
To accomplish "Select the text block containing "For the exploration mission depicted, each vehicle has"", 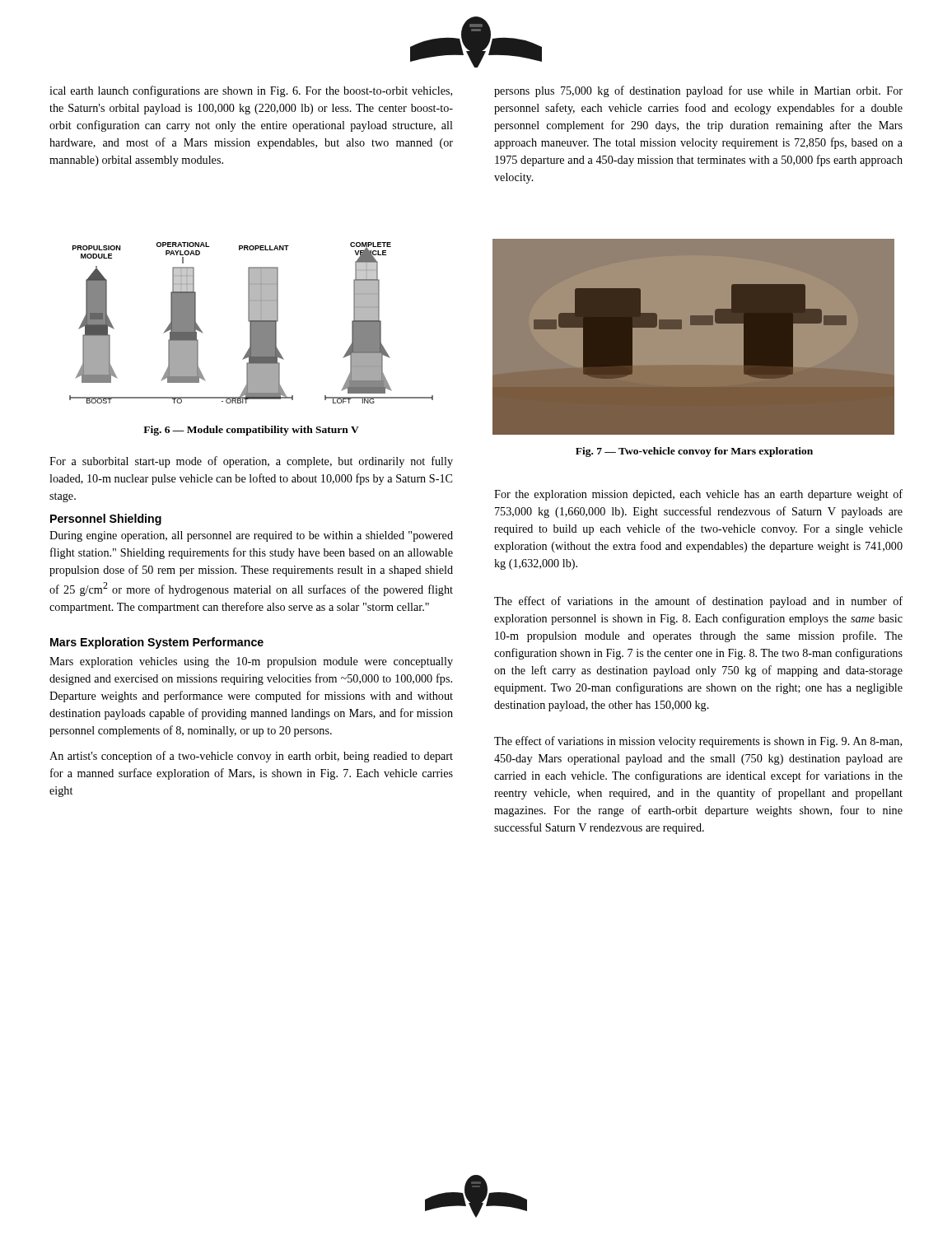I will point(698,529).
